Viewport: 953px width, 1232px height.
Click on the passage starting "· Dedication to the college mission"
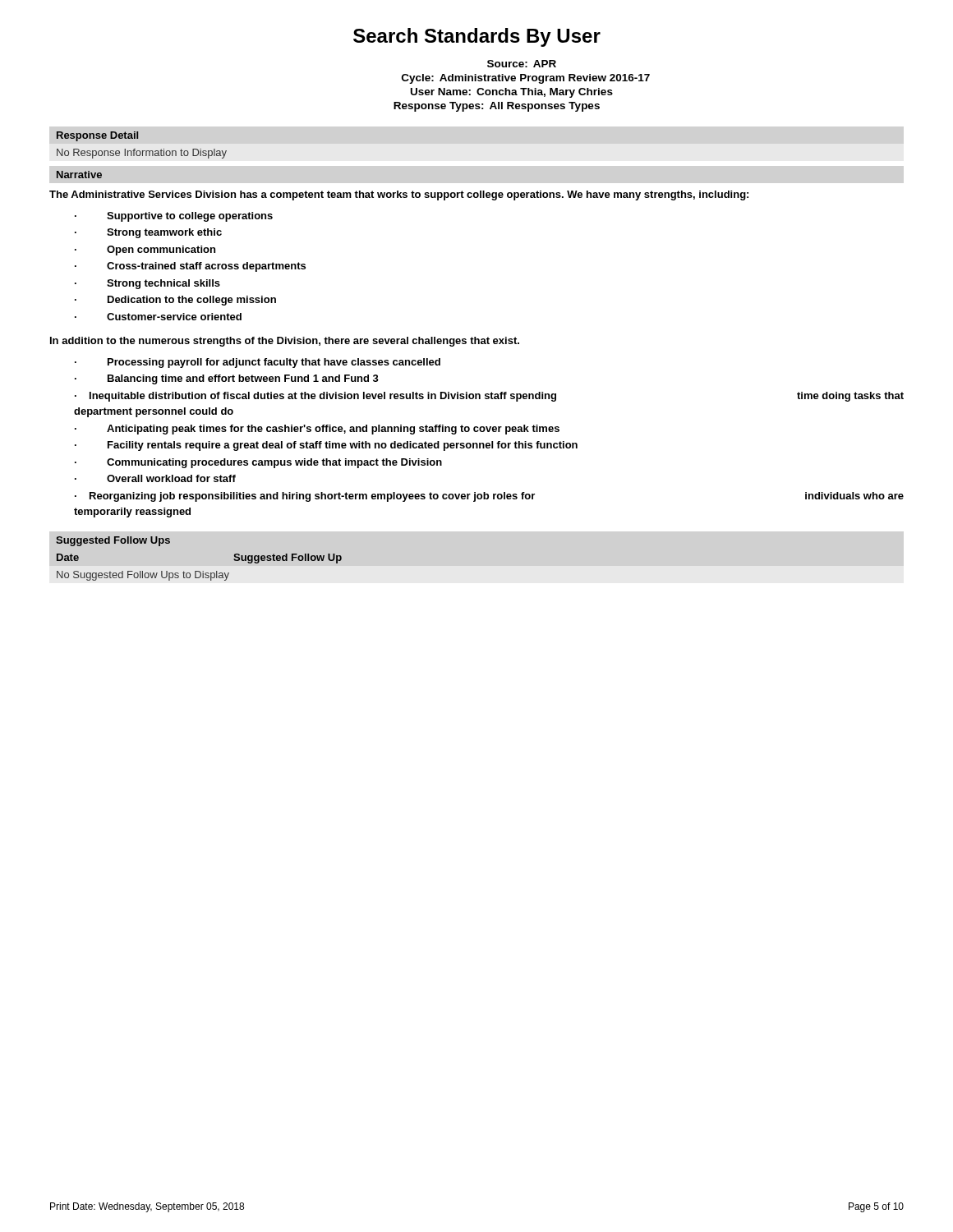(x=175, y=301)
